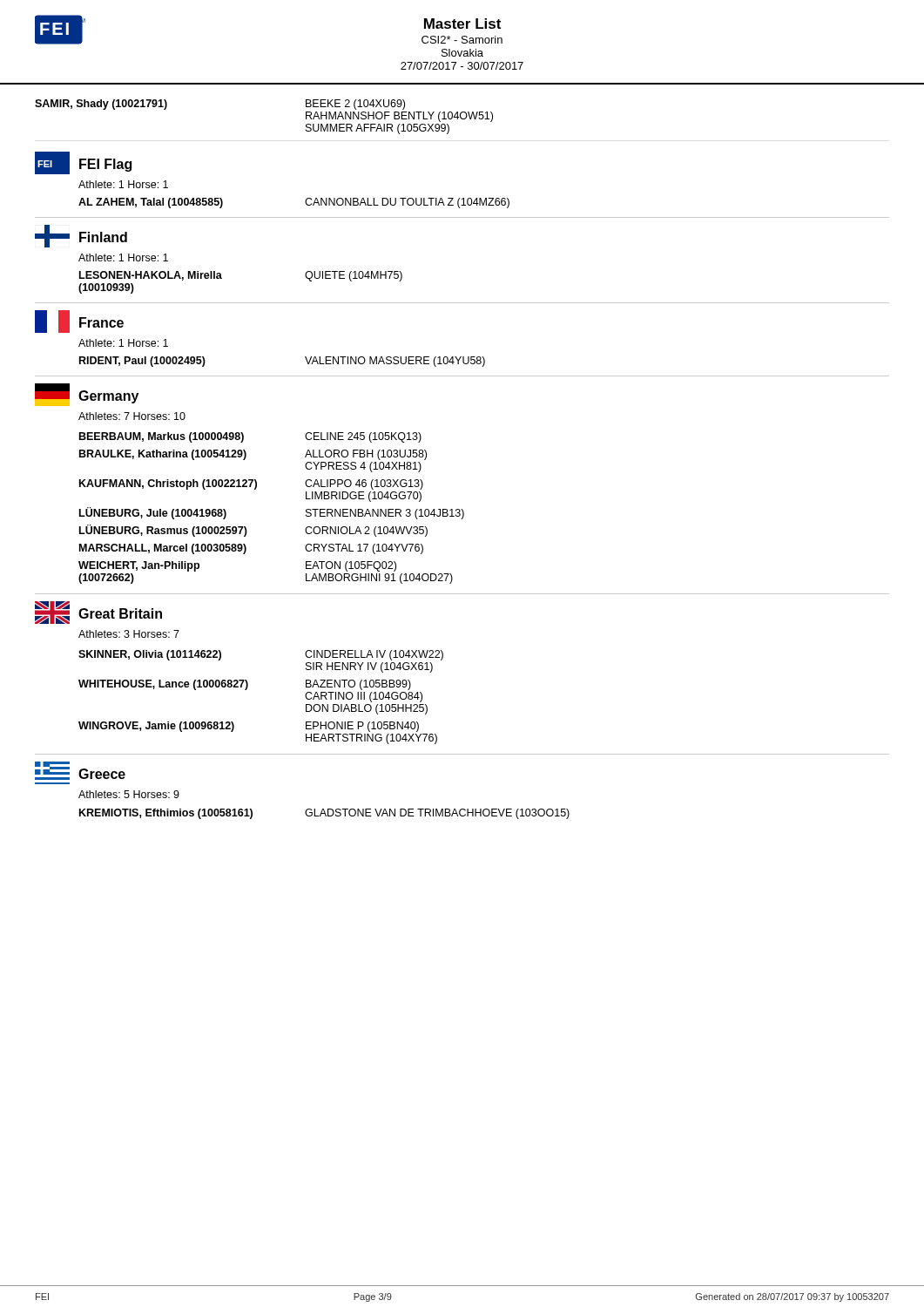Click the passage that begins "WEICHERT, Jan-Philipp(10072662) EATON (105FQ02)LAMBORGHINI"

128,567
